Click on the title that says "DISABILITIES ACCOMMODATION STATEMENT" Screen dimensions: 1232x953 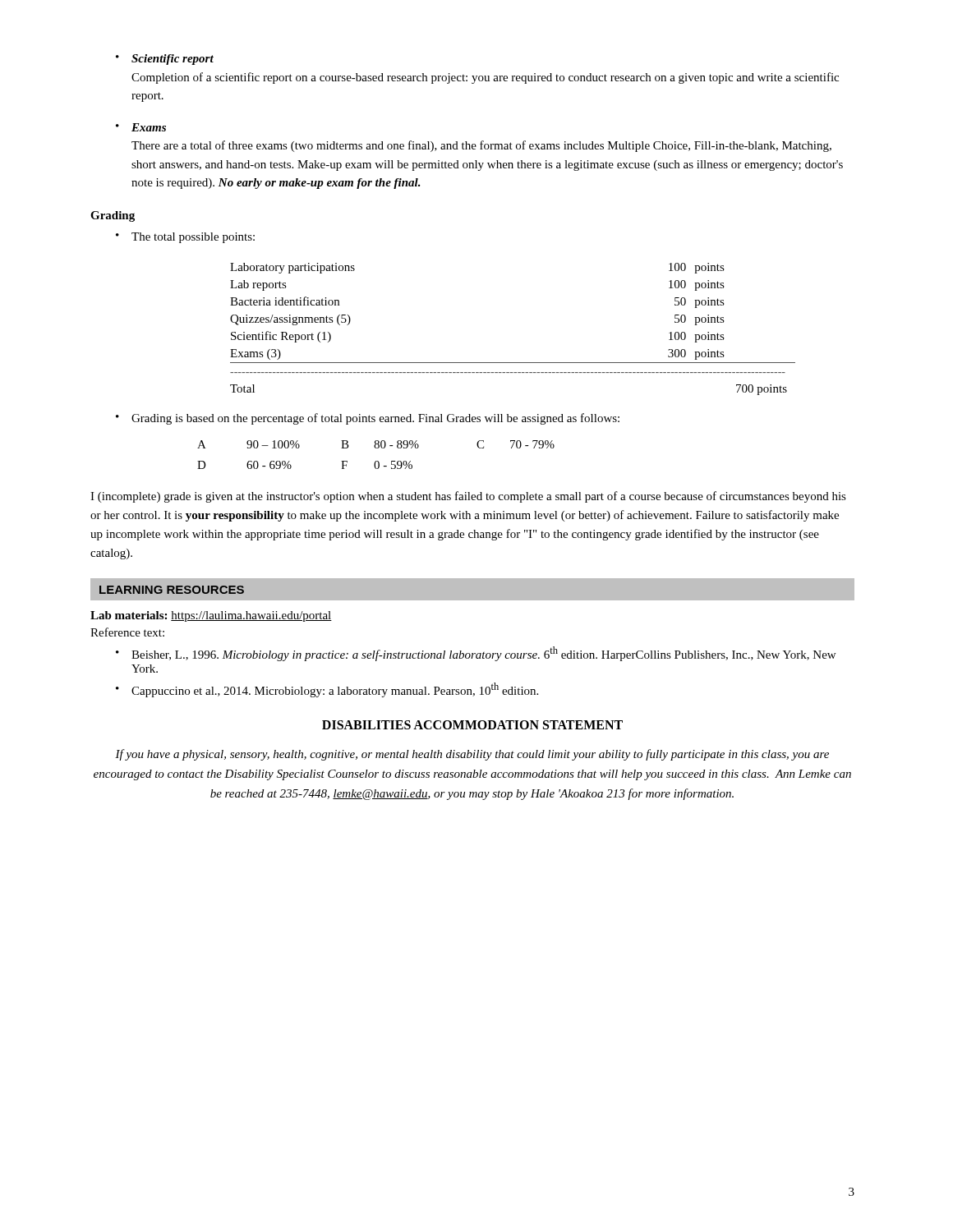pos(472,724)
